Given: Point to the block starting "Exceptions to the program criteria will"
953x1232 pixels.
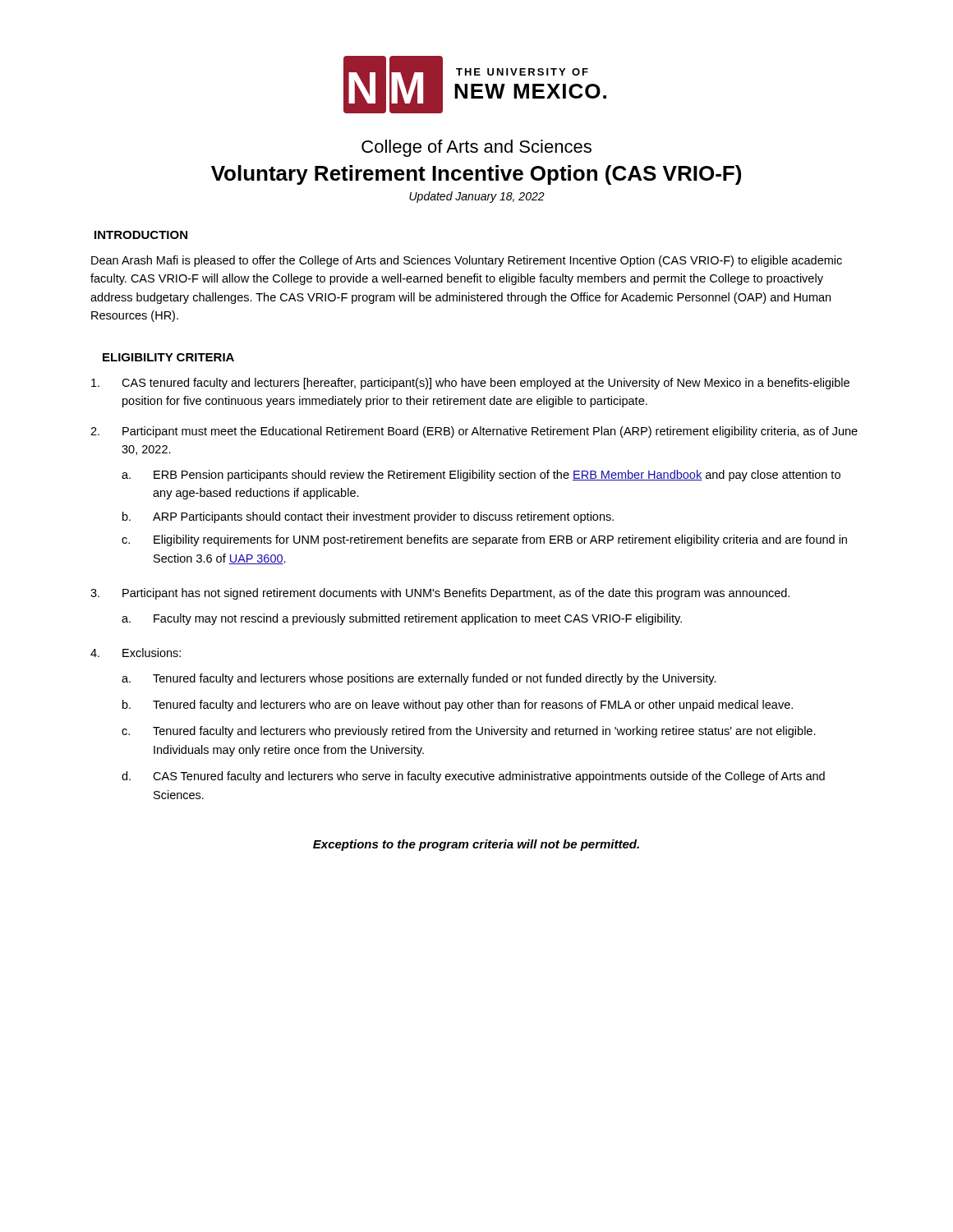Looking at the screenshot, I should tap(476, 844).
